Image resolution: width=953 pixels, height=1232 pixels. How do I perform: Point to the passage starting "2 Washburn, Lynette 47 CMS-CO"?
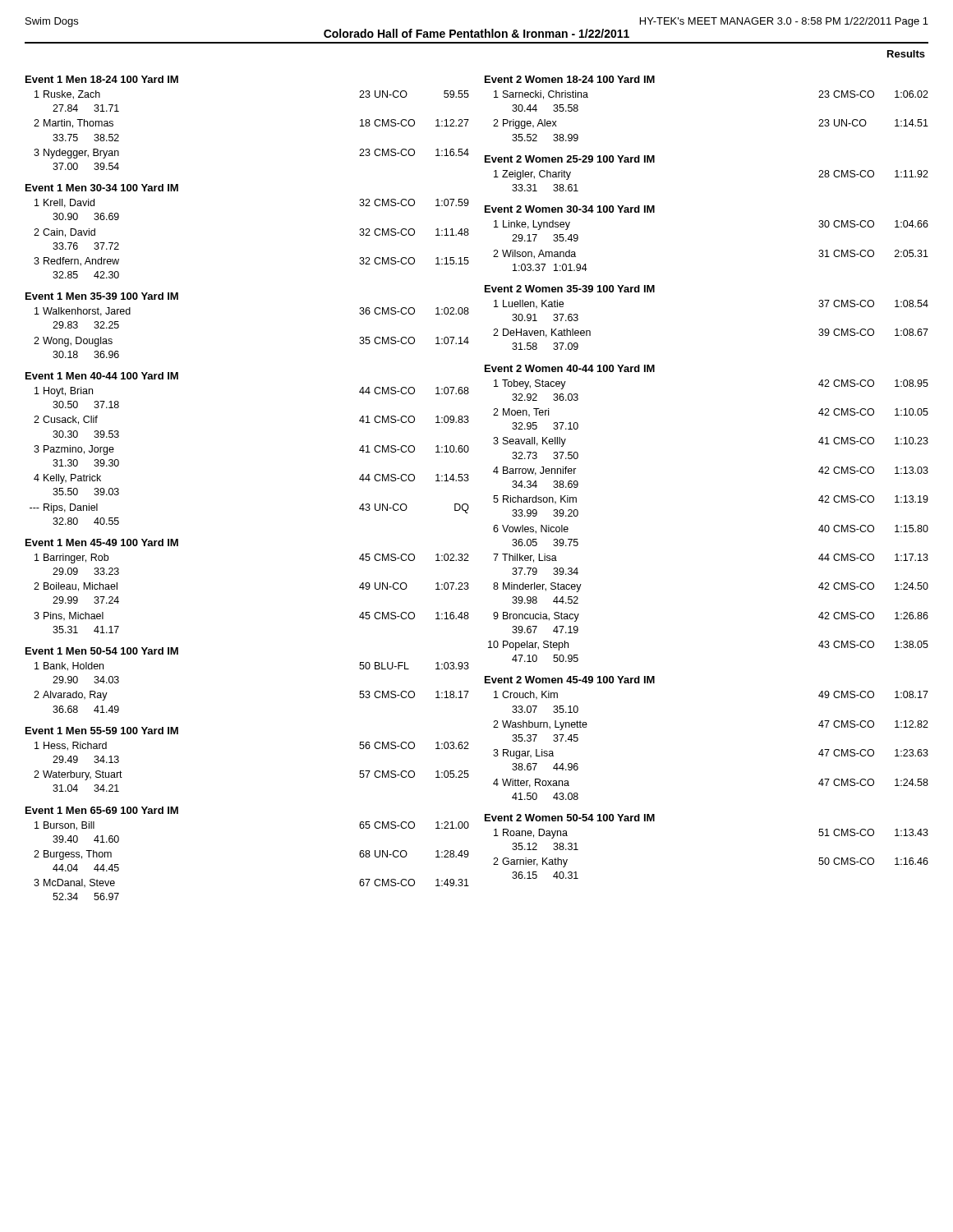coord(535,725)
